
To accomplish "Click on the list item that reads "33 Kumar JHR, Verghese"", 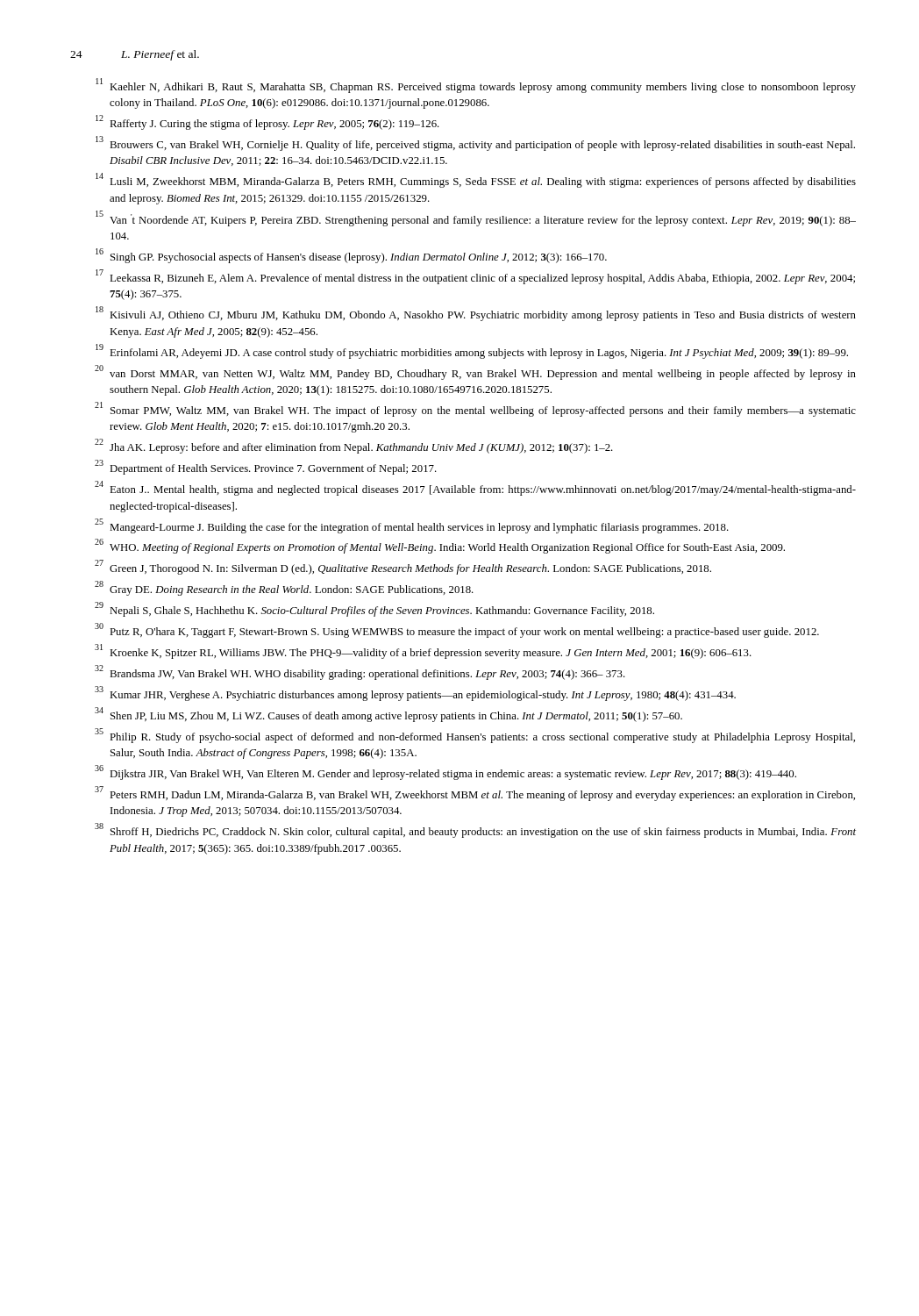I will 463,695.
